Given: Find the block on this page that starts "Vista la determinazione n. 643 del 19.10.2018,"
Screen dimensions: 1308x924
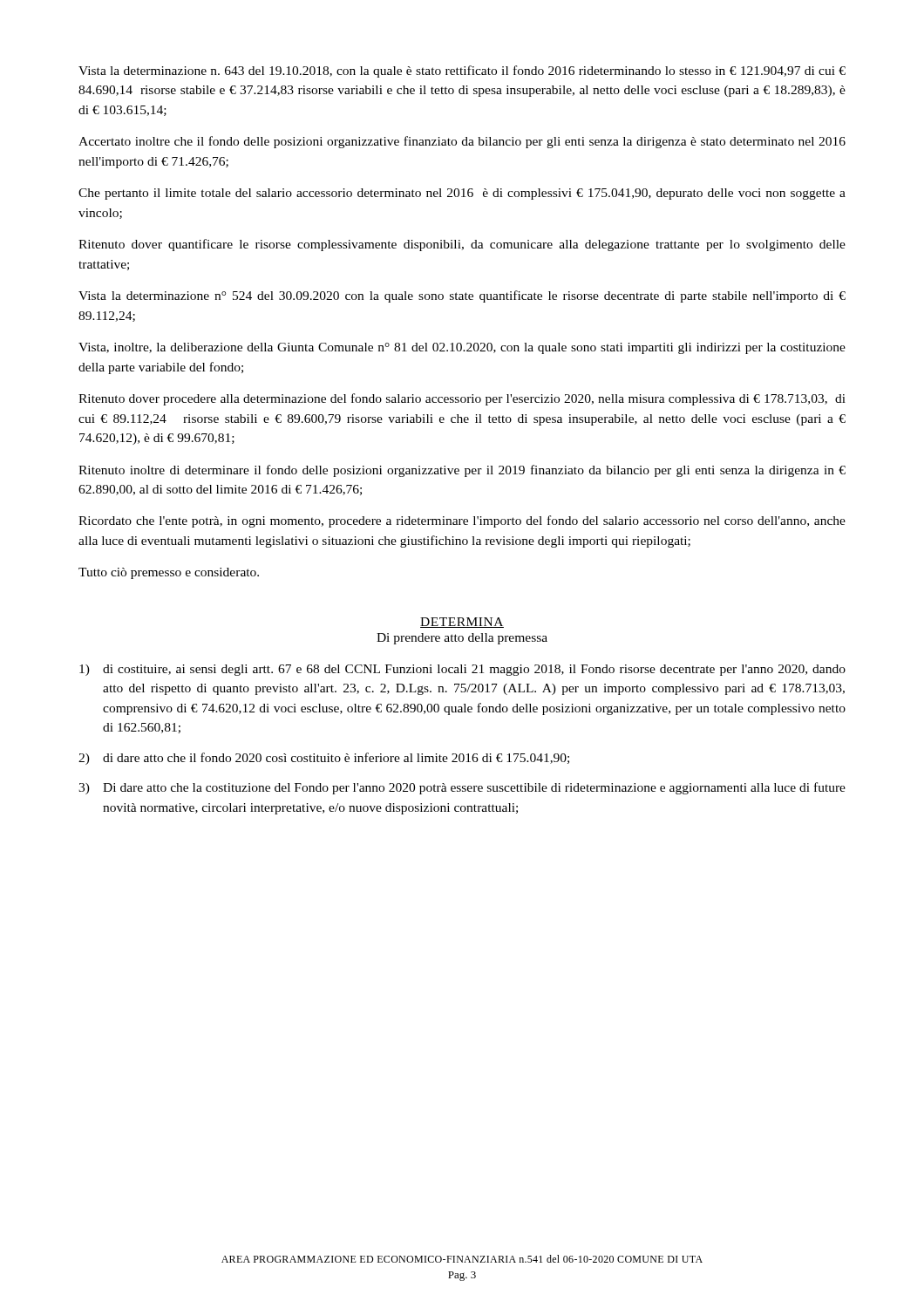Looking at the screenshot, I should (462, 90).
